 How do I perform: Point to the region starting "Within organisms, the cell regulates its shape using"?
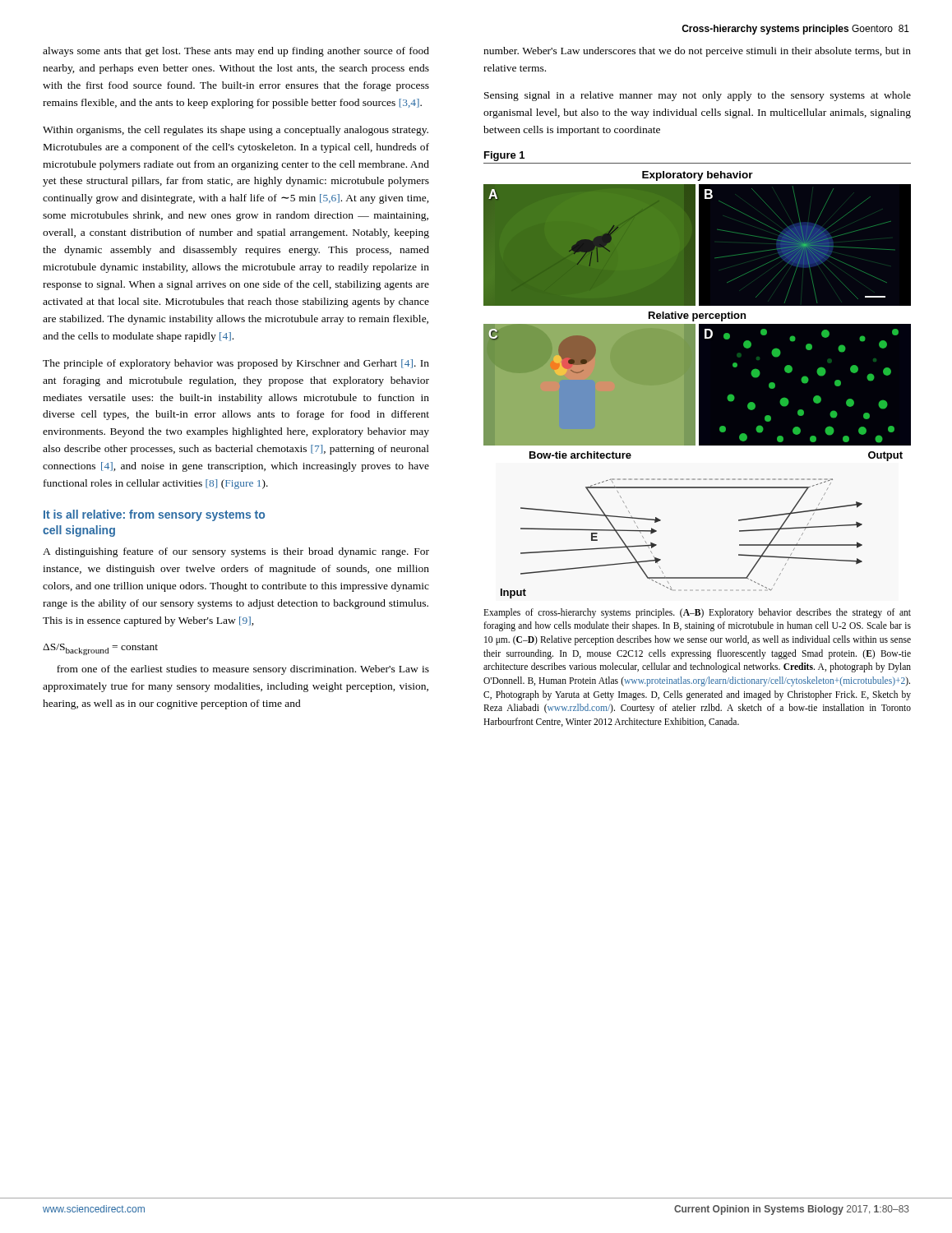[236, 232]
